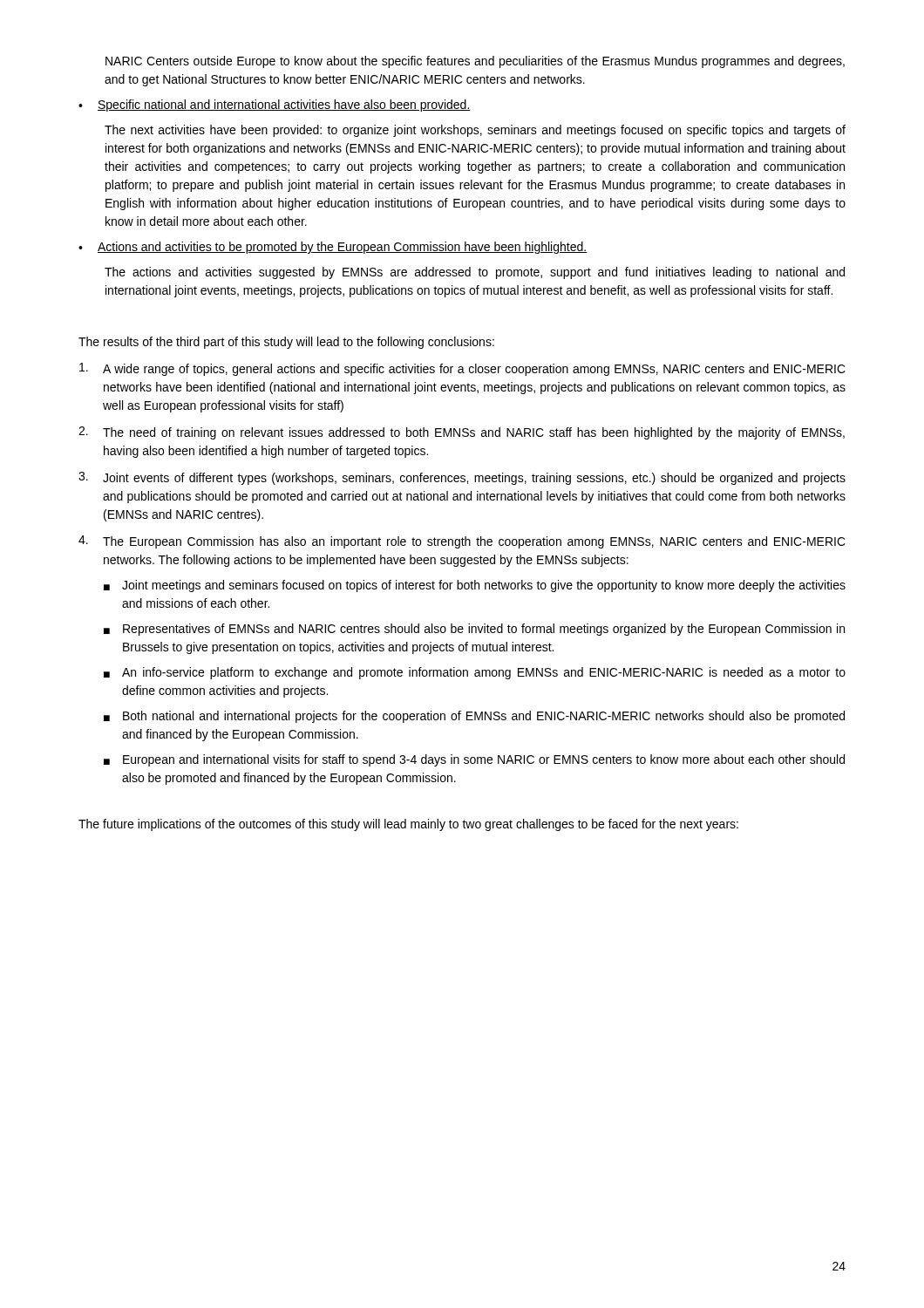Navigate to the block starting "4. The European"
This screenshot has width=924, height=1308.
click(462, 664)
